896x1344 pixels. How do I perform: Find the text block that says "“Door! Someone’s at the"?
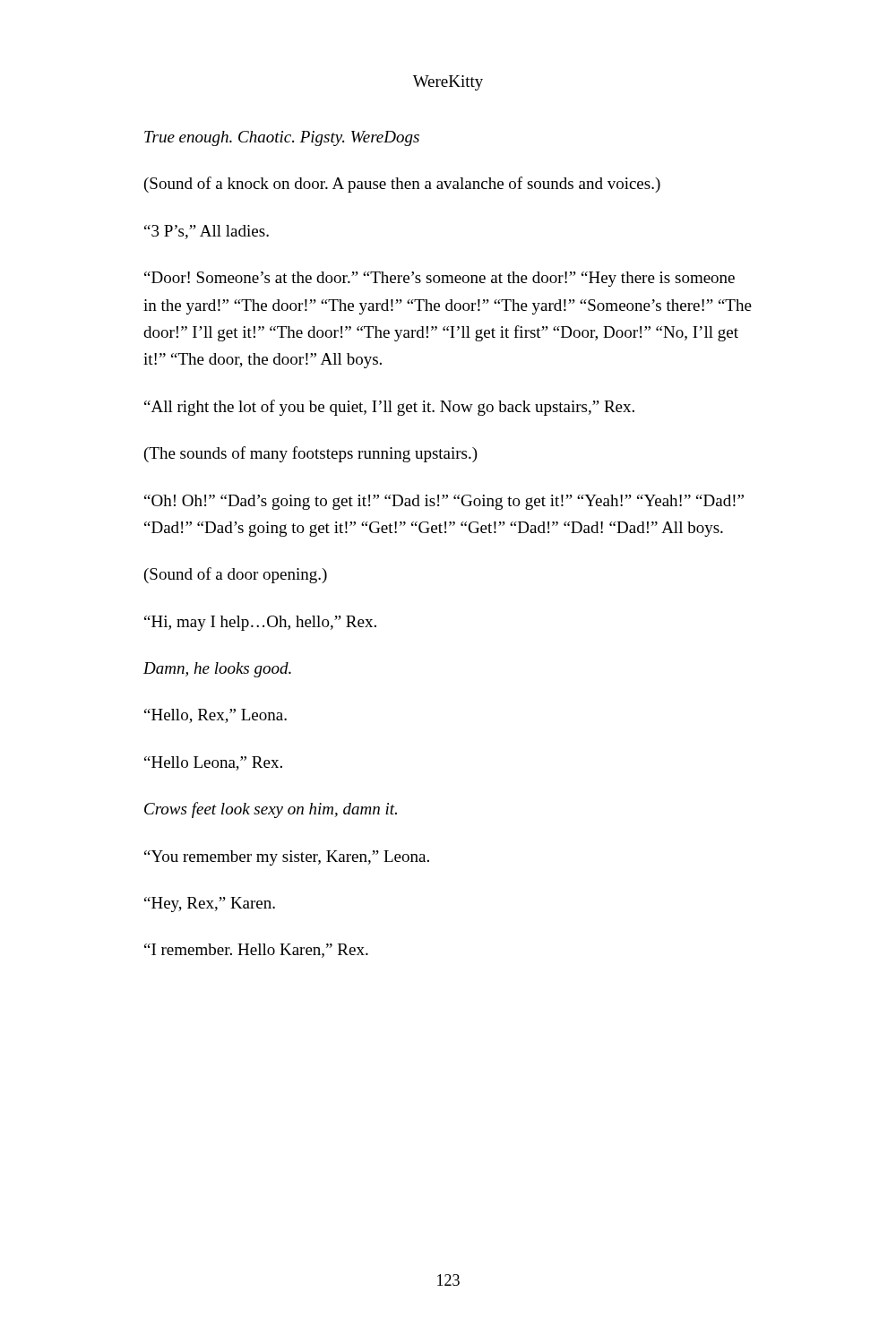(448, 318)
